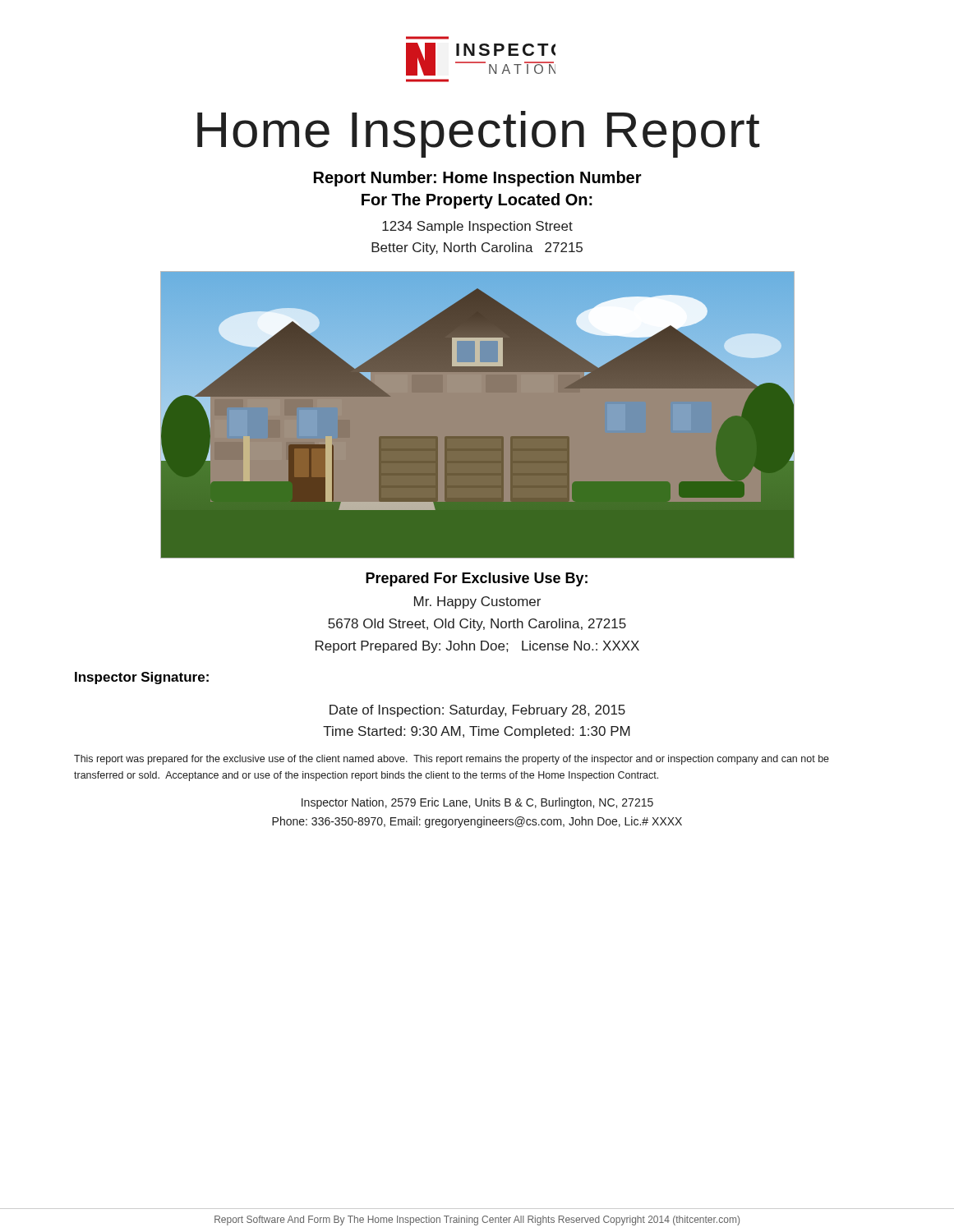Select the logo

click(x=477, y=46)
